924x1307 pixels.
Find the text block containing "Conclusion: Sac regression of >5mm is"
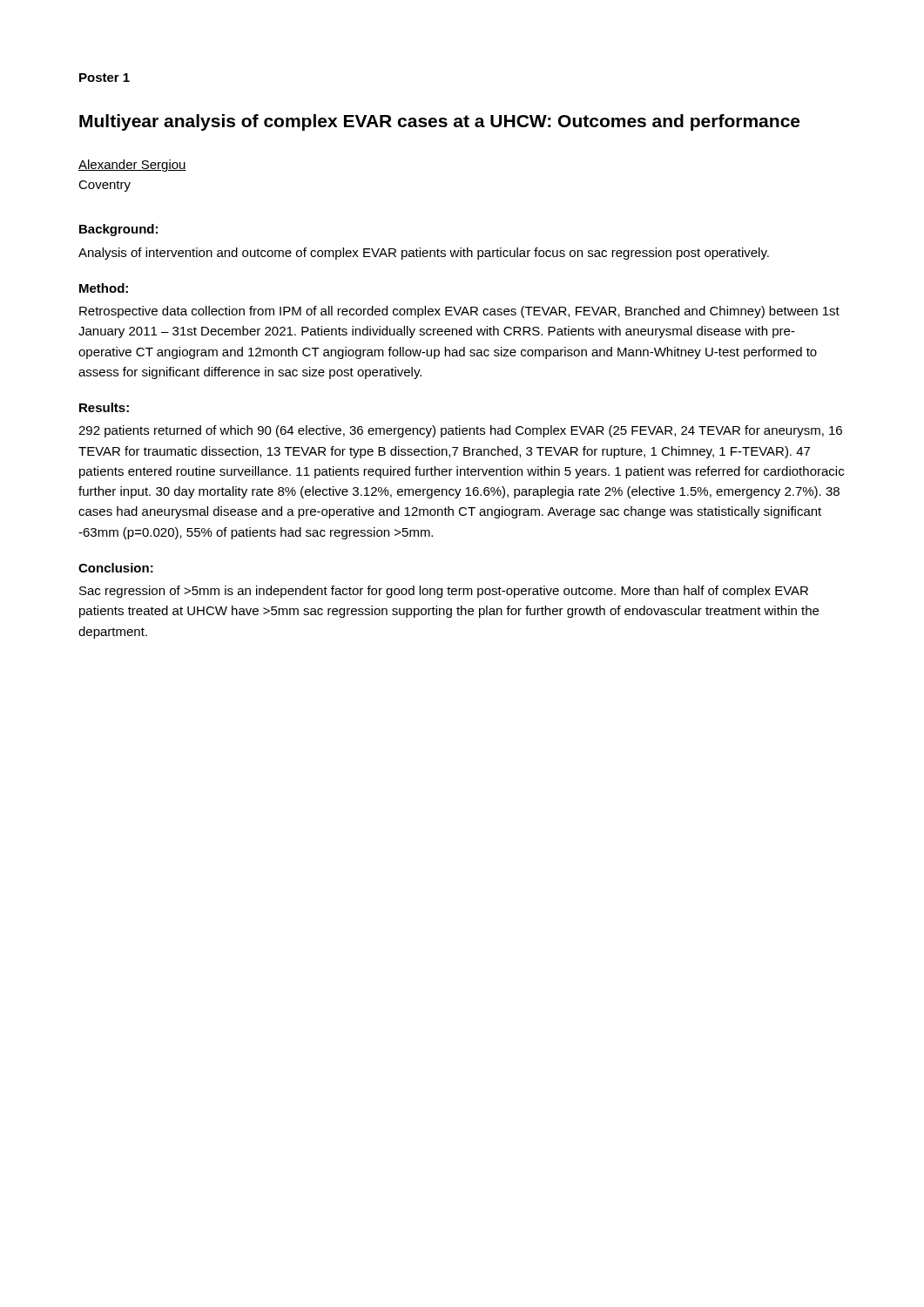click(462, 598)
